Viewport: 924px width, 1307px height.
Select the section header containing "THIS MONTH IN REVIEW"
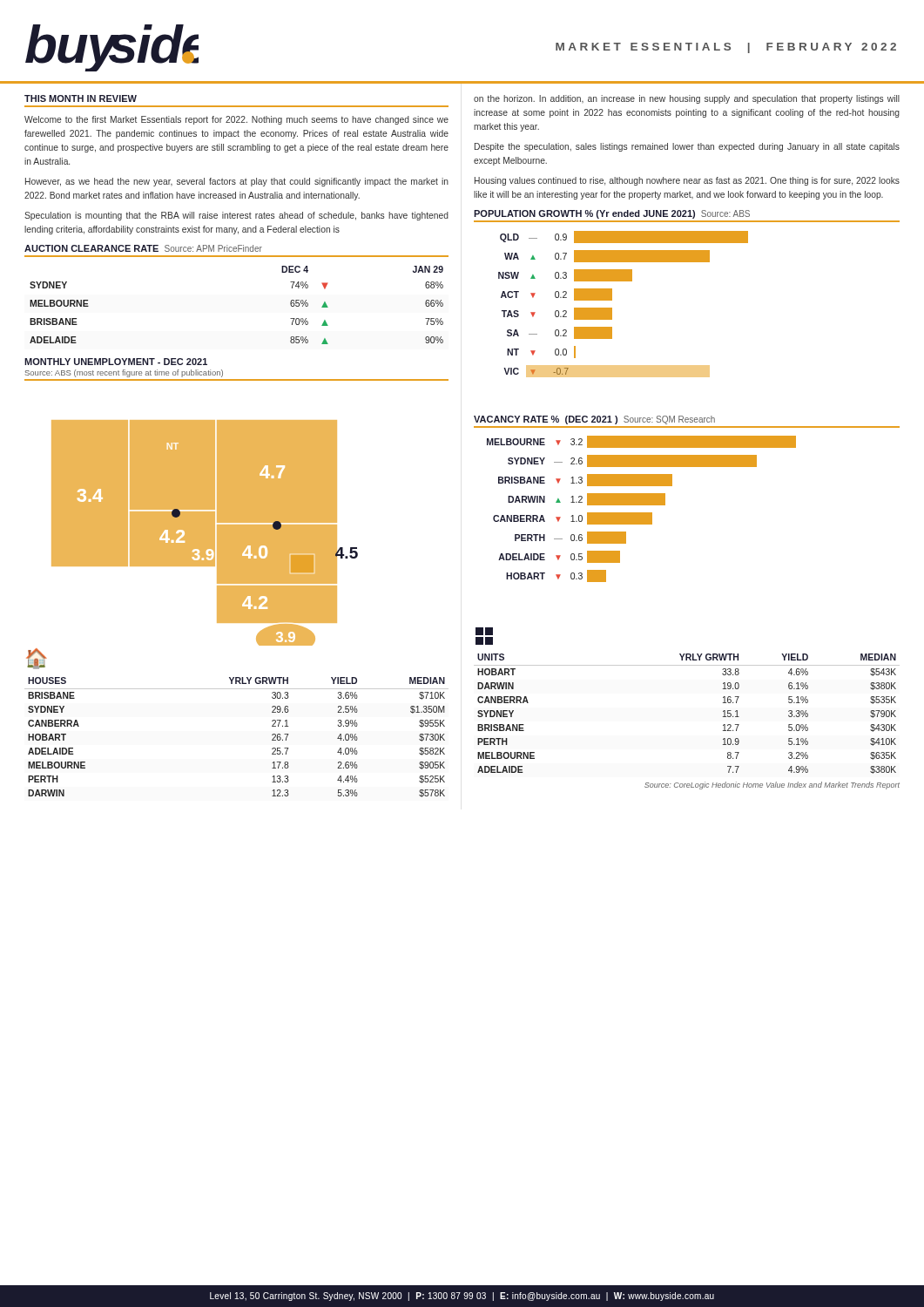[81, 98]
